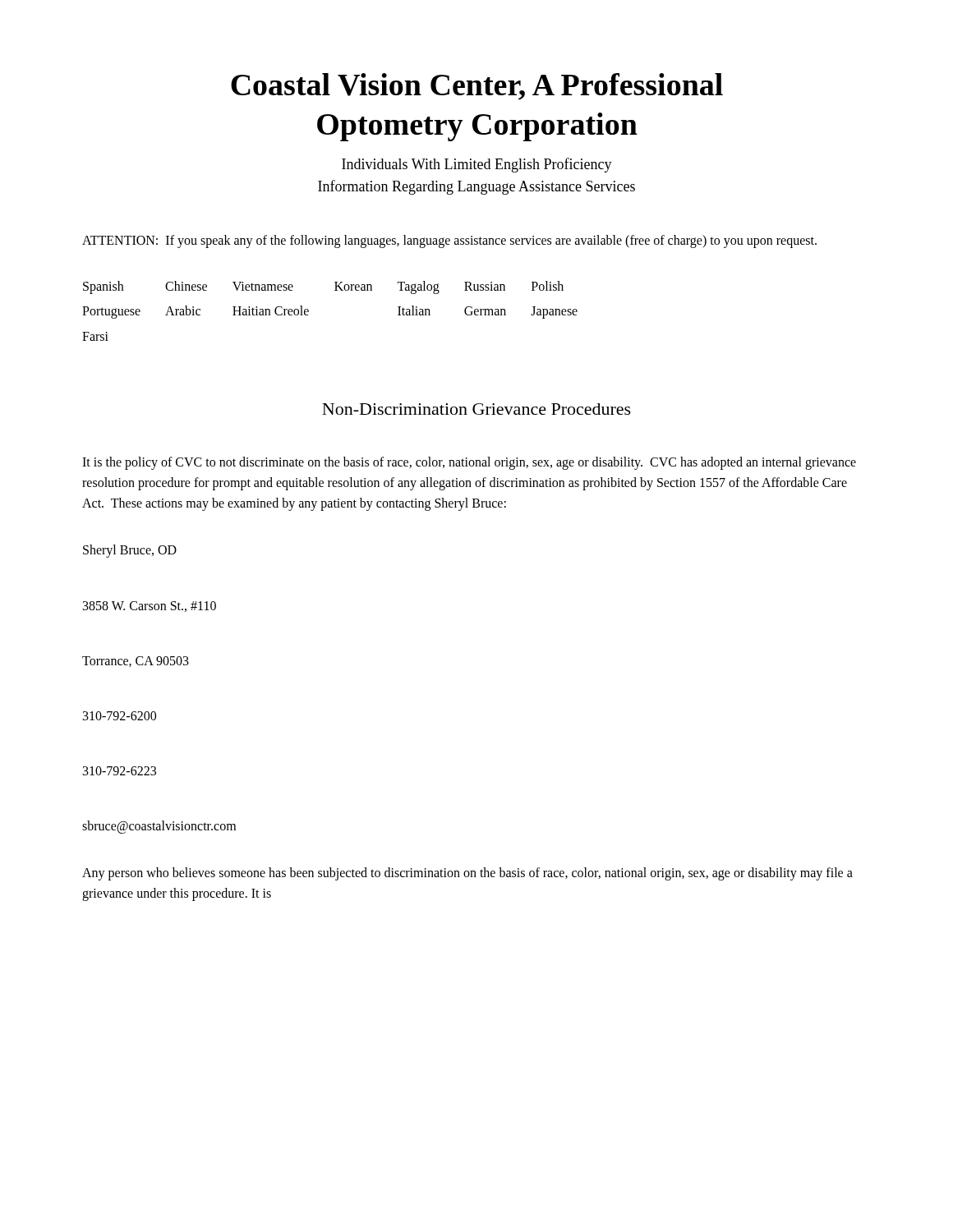Locate the region starting "Spanish Chinese Vietnamese Korean Tagalog Russian"
Viewport: 953px width, 1232px height.
[x=101, y=287]
